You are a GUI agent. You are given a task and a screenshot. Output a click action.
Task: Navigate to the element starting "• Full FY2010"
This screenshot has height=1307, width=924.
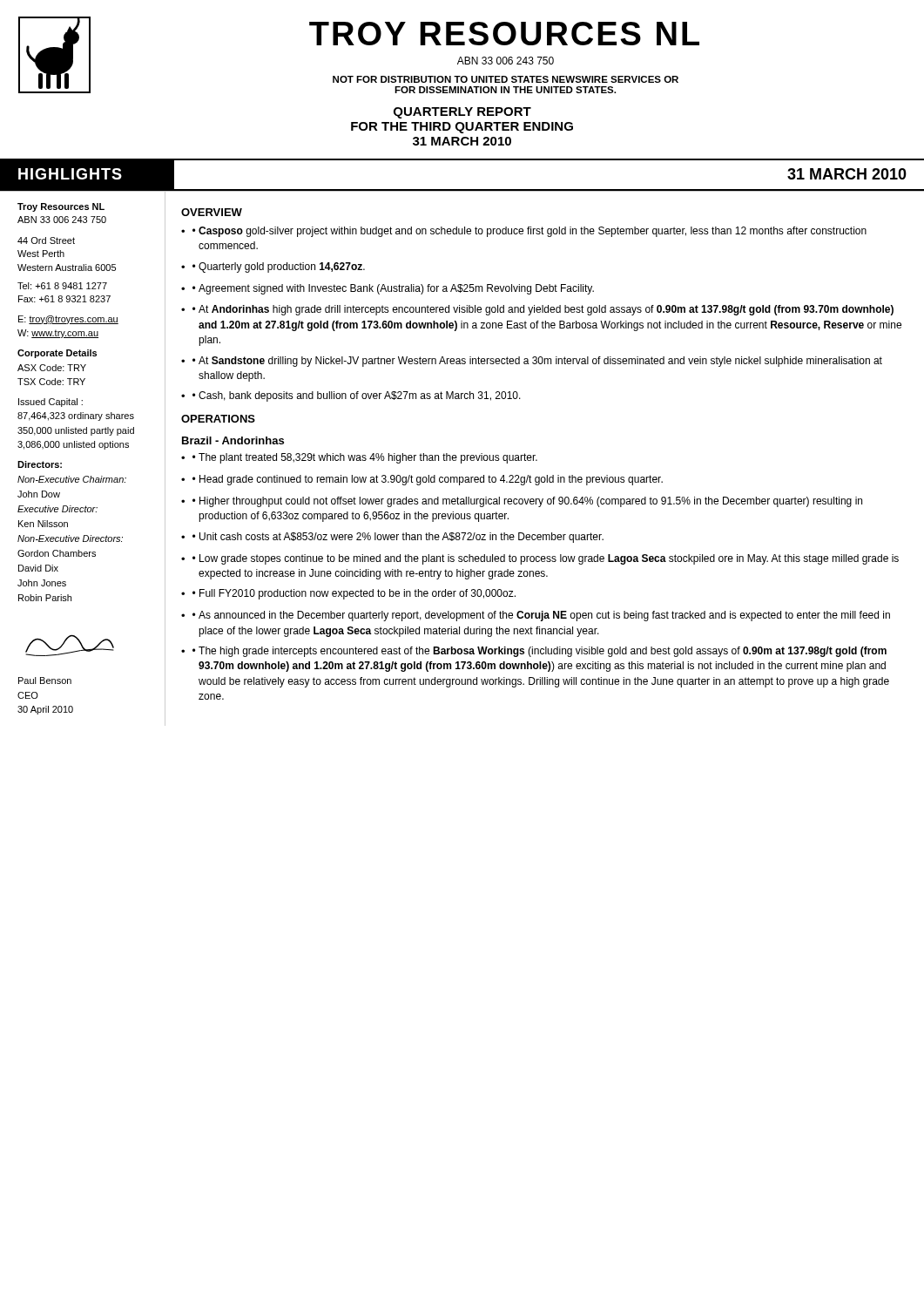pyautogui.click(x=354, y=594)
